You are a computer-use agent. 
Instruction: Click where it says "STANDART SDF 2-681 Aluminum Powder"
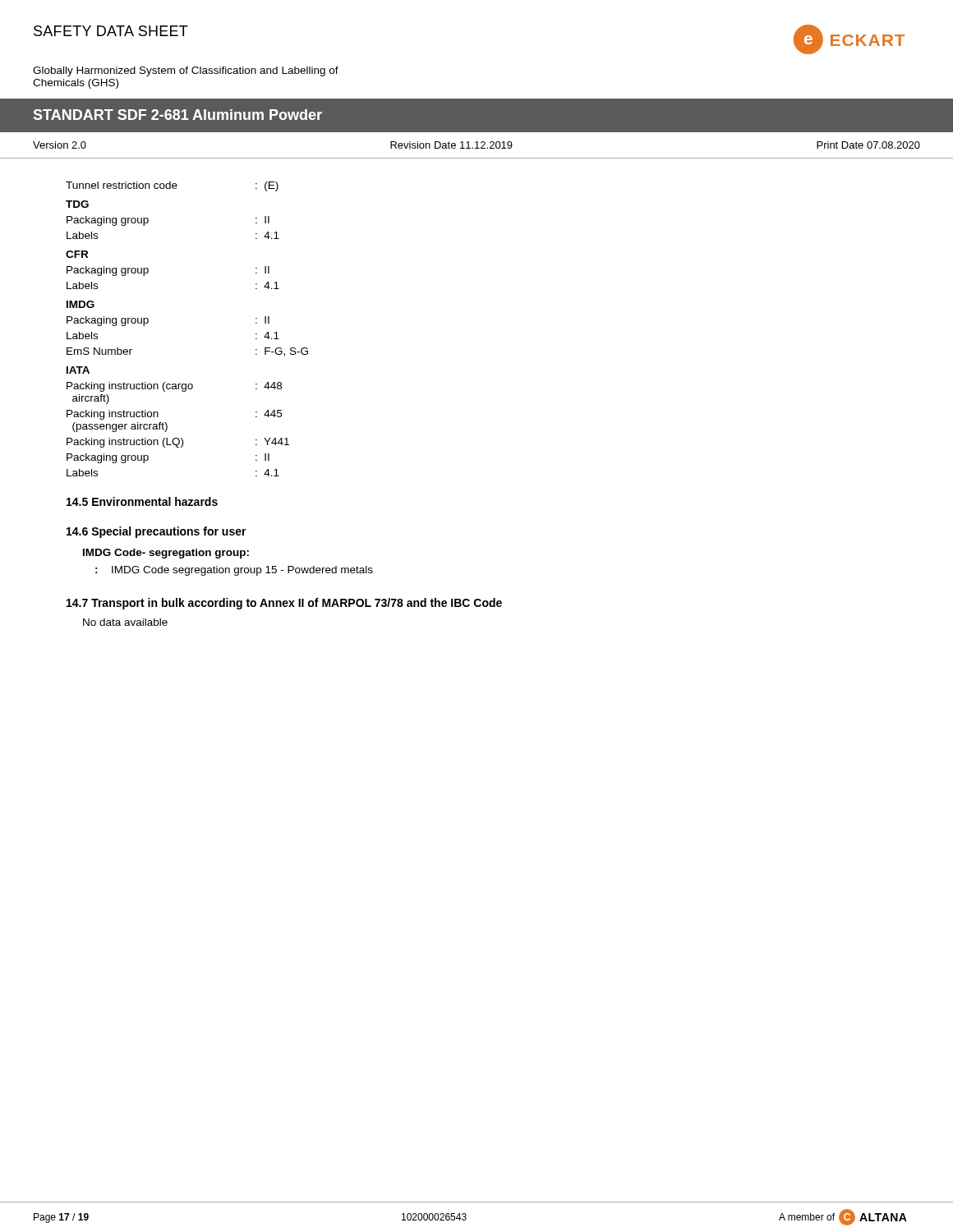tap(177, 115)
